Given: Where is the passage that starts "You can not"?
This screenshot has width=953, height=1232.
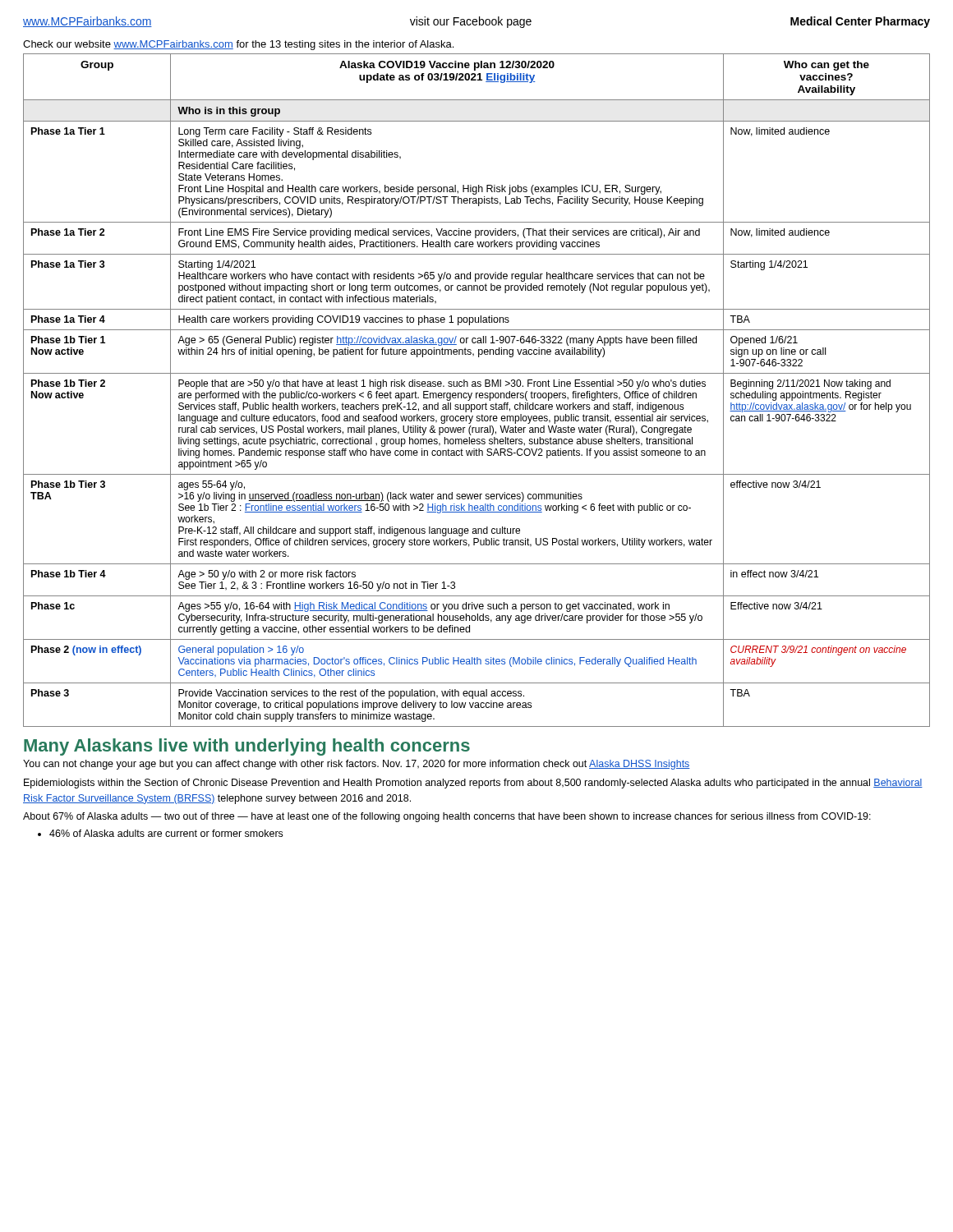Looking at the screenshot, I should (356, 764).
